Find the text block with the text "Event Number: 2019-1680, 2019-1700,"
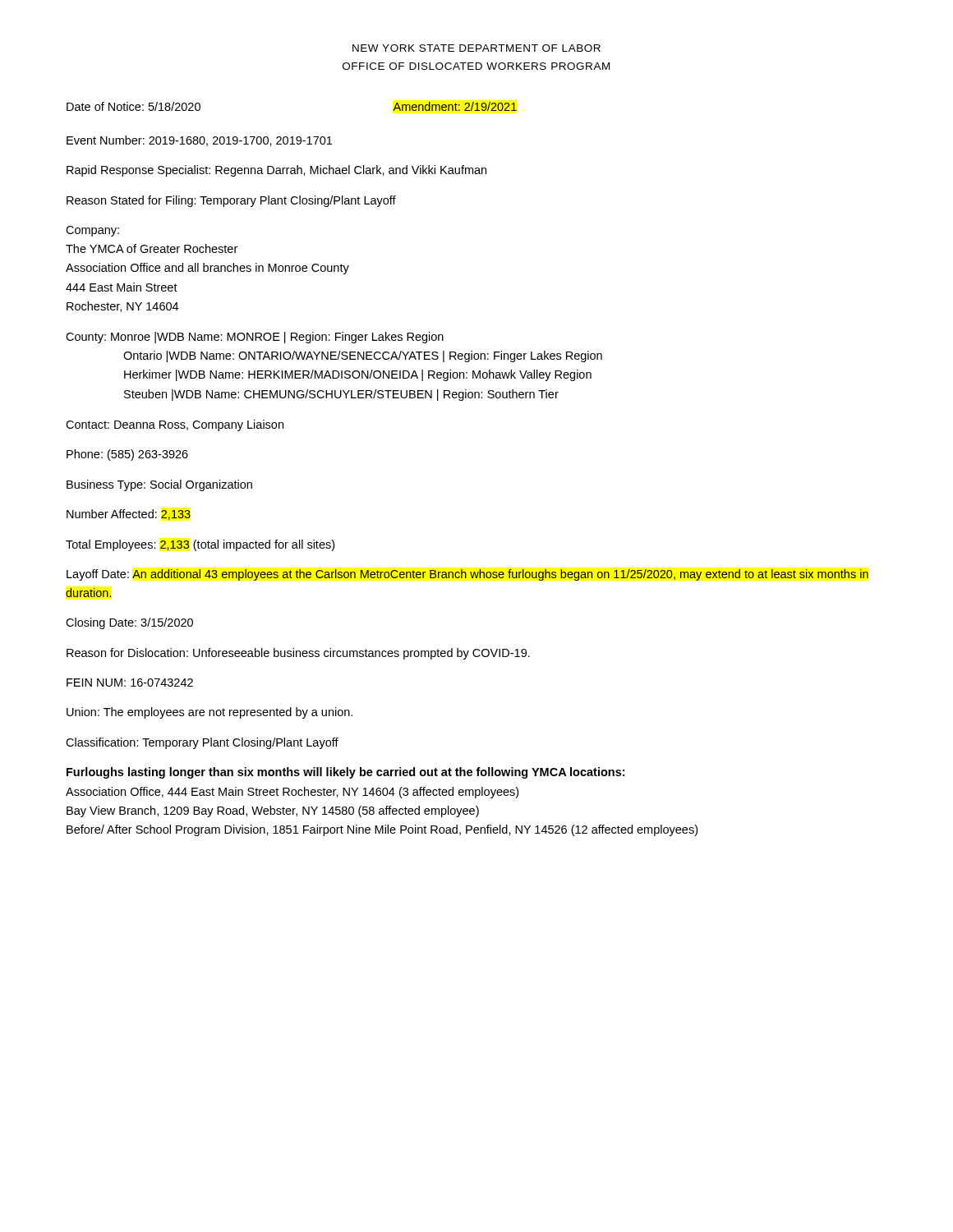 (x=199, y=140)
